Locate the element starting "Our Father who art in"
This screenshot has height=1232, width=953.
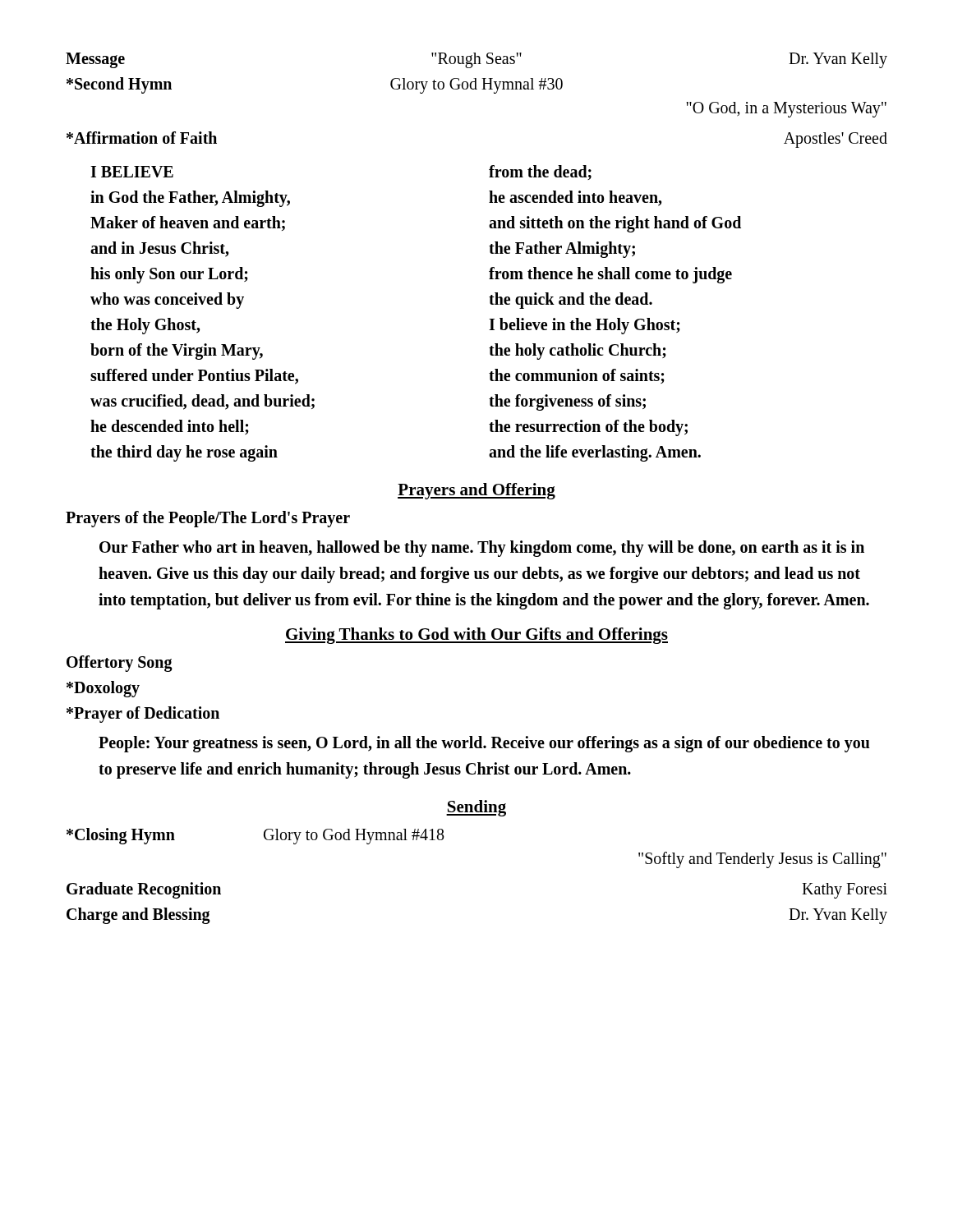(484, 573)
